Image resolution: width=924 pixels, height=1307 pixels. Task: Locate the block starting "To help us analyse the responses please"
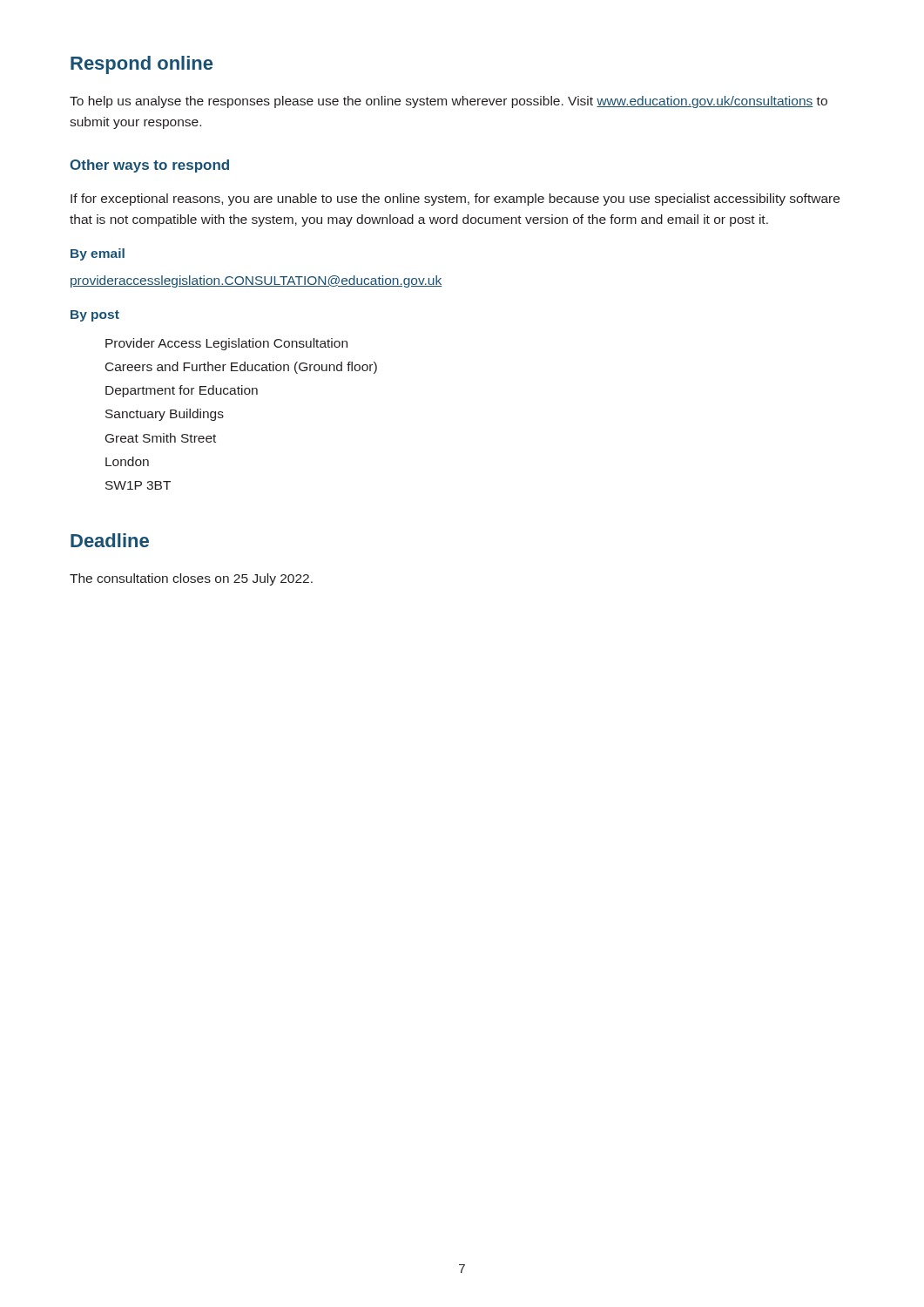coord(462,112)
